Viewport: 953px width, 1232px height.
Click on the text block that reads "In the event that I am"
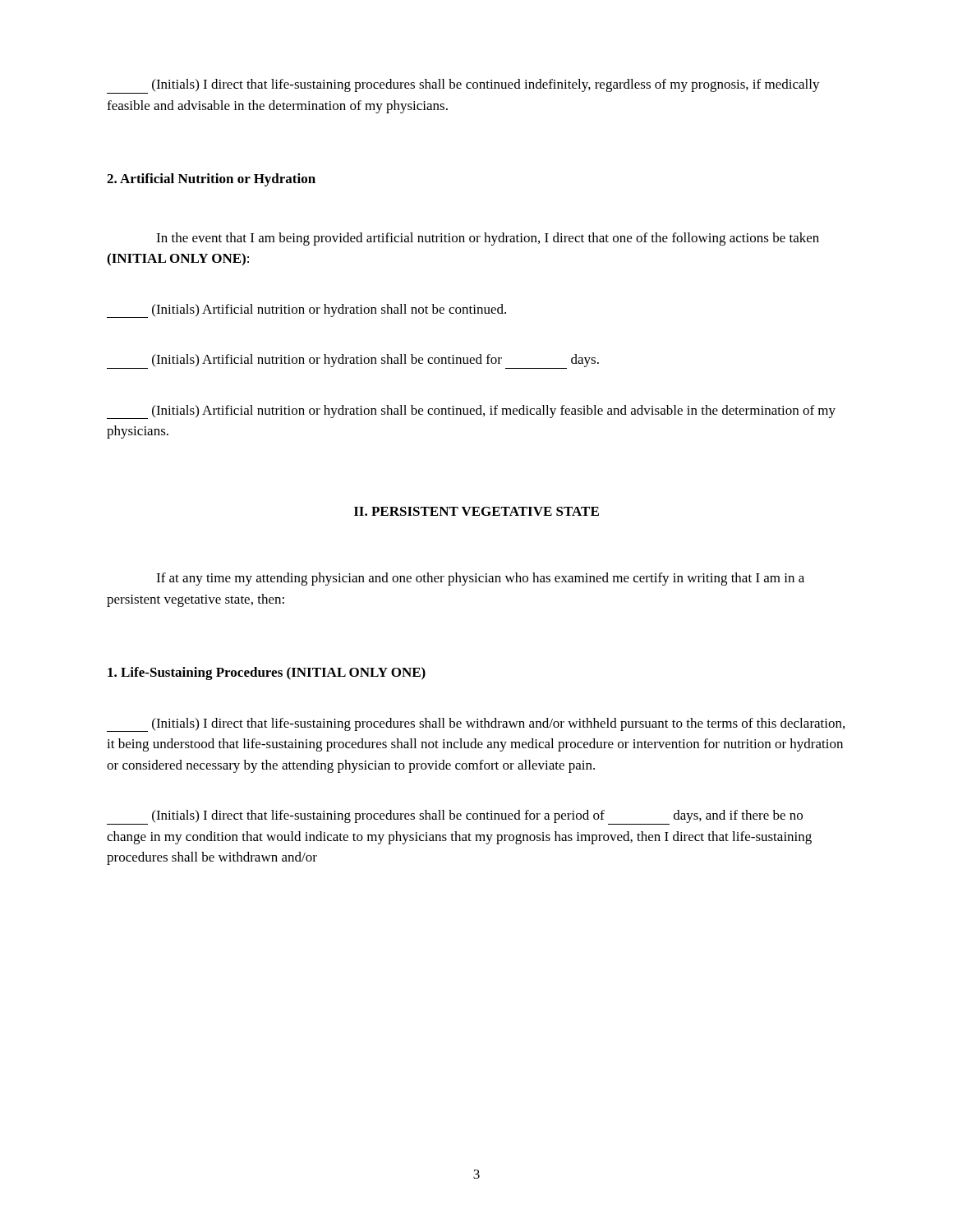[476, 248]
